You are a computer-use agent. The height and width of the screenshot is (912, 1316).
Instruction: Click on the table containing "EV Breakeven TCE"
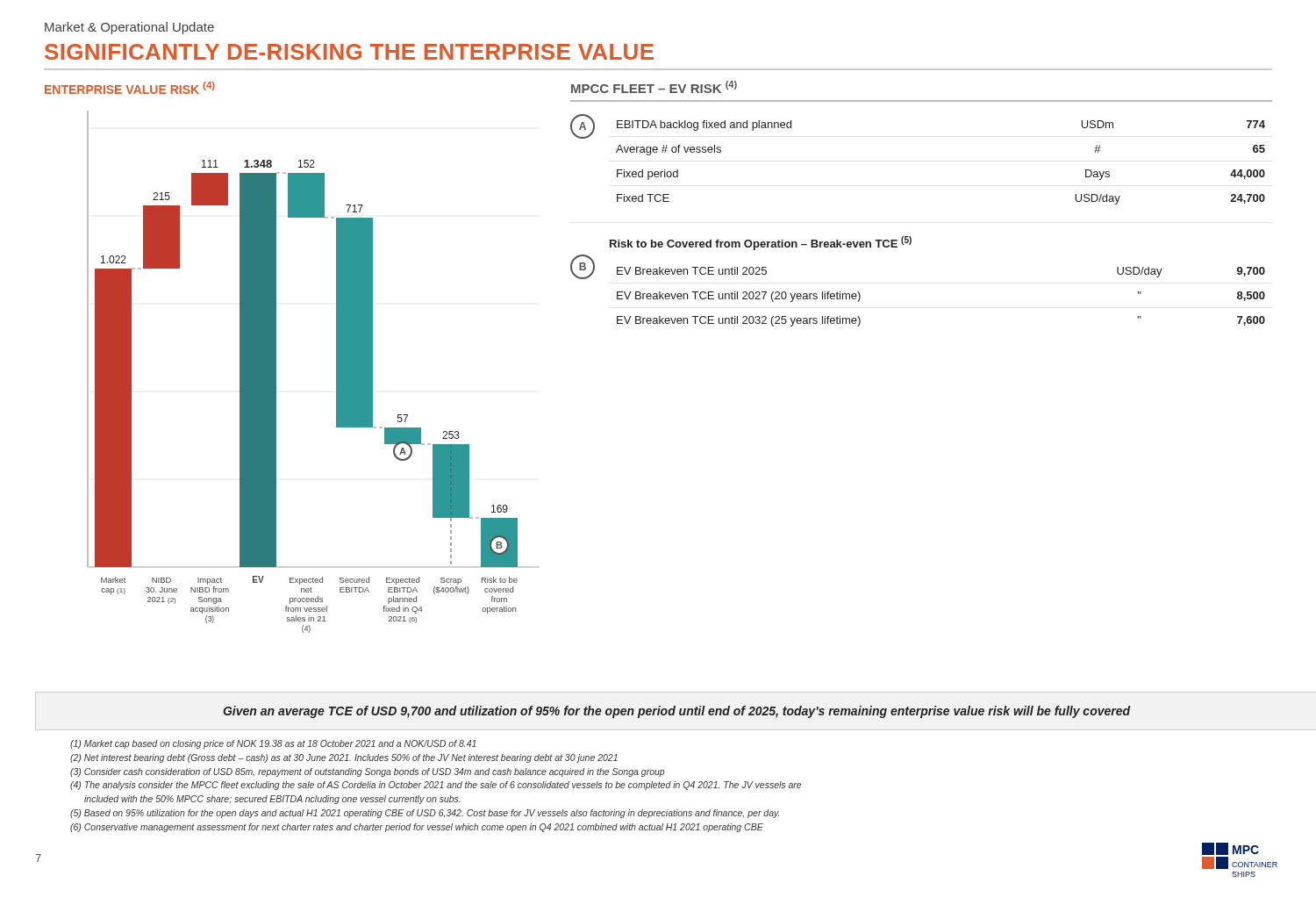(x=941, y=296)
